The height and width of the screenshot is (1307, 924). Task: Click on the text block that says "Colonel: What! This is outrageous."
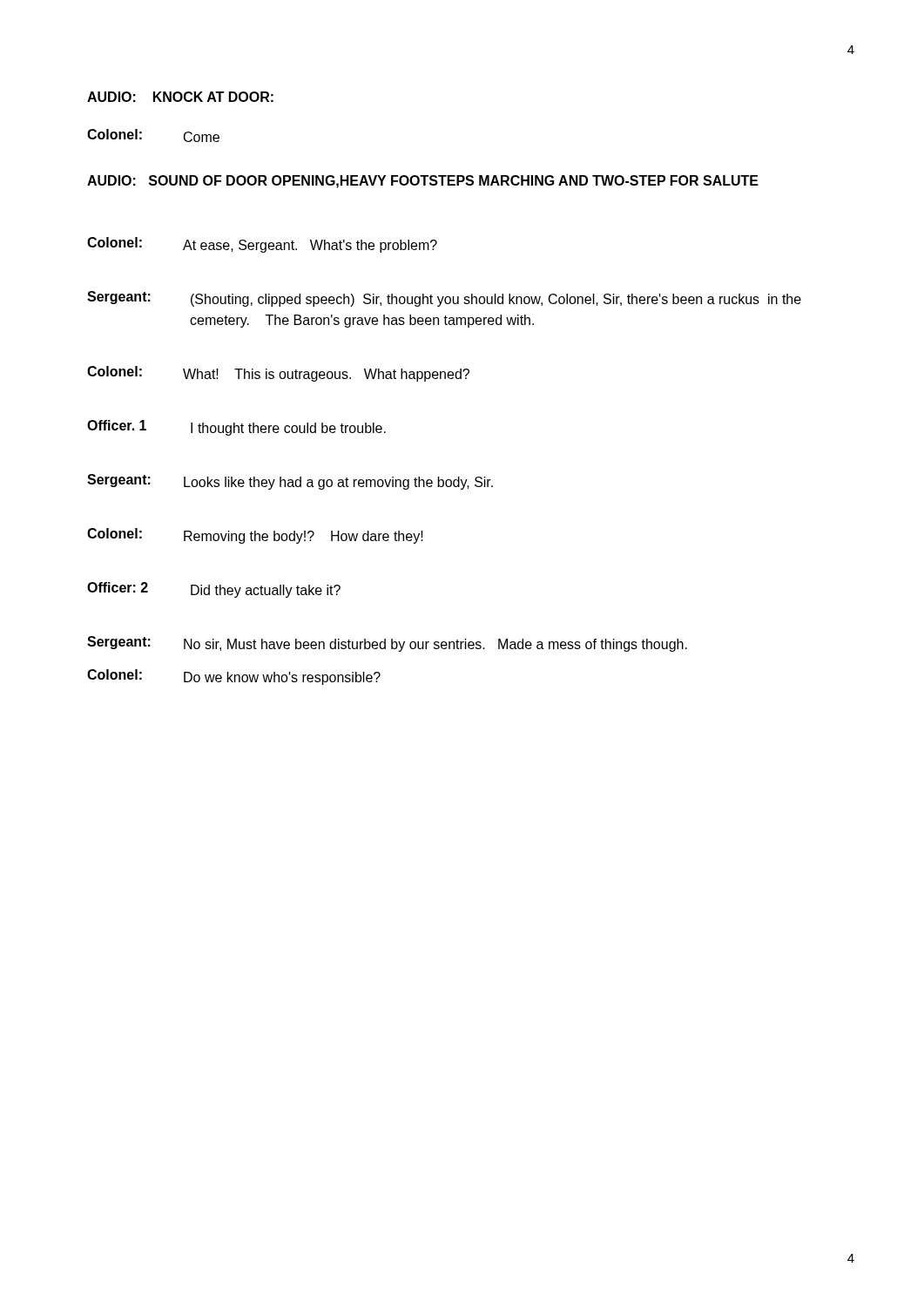pos(462,375)
